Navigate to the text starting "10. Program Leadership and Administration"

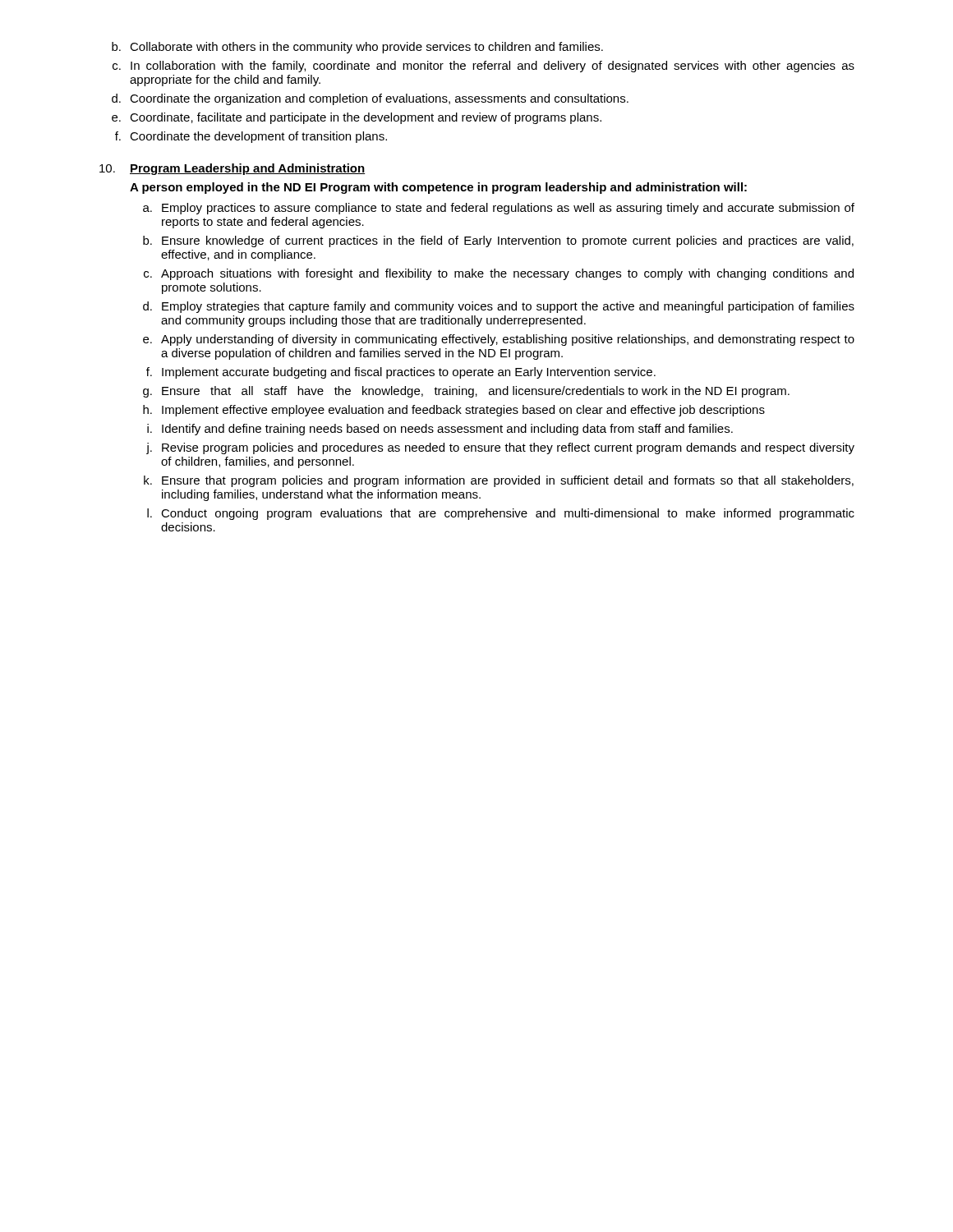tap(232, 169)
